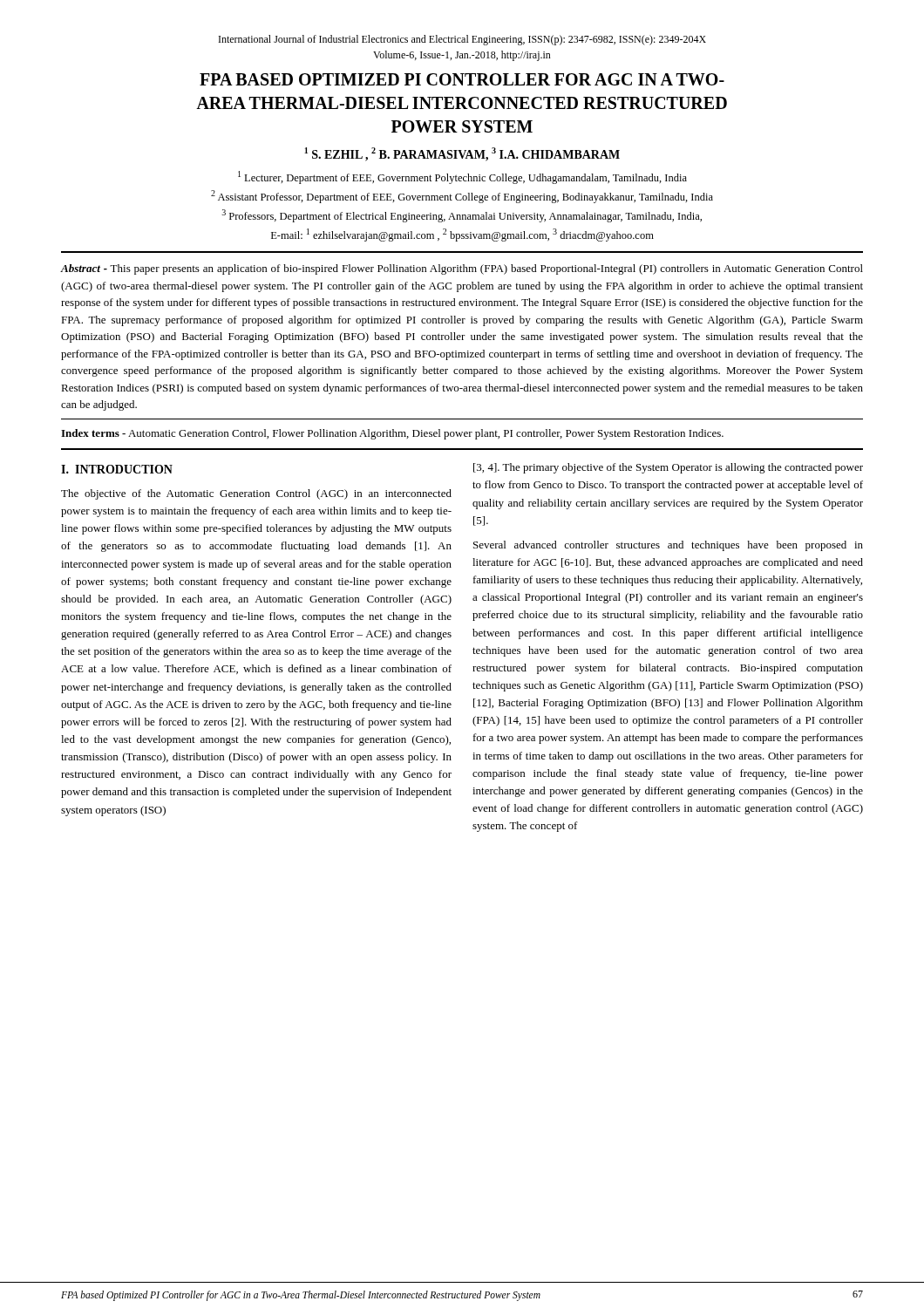Locate the block of text that opens with "1 S. EZHIL , 2"
This screenshot has width=924, height=1308.
point(462,153)
